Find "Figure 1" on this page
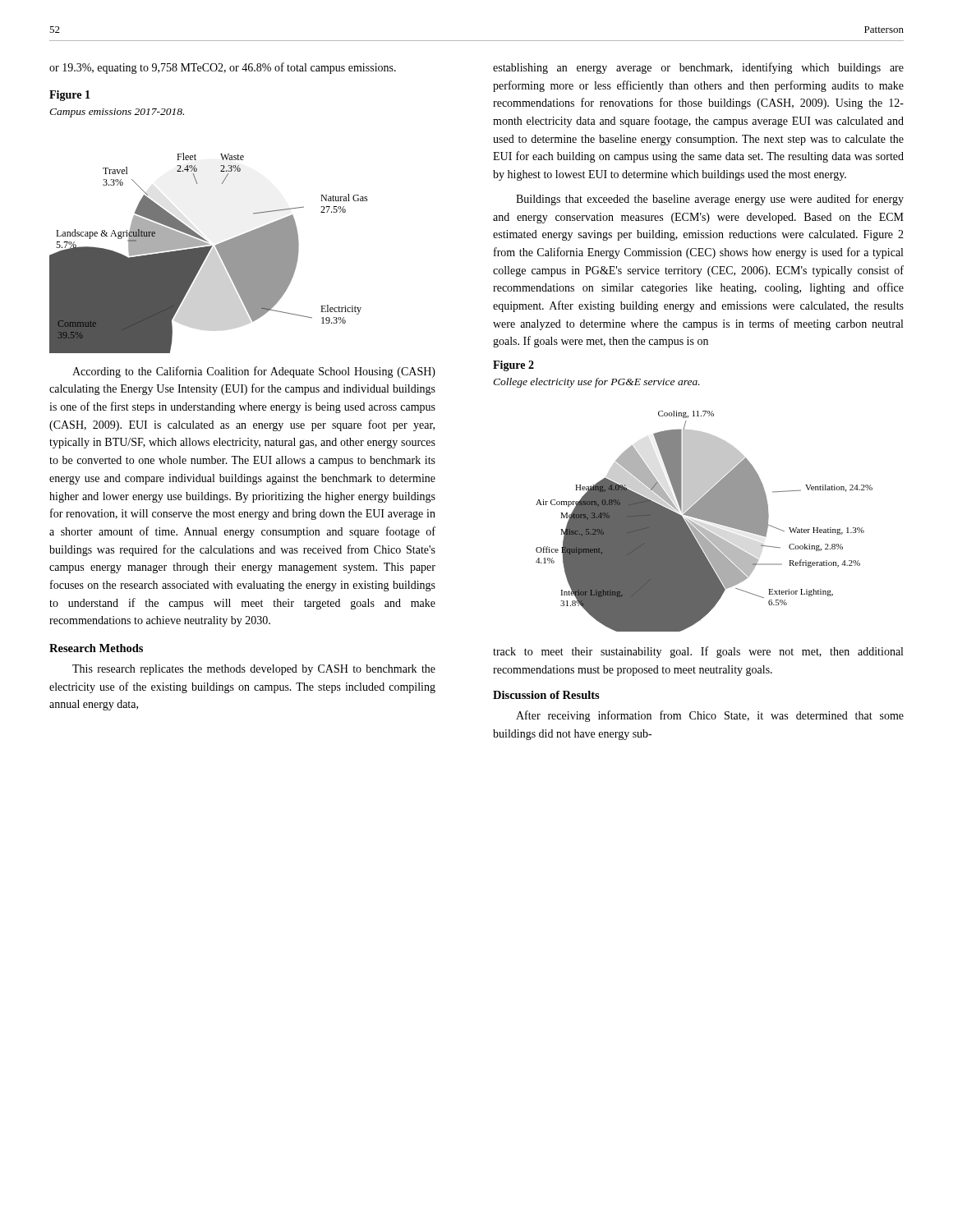This screenshot has height=1232, width=953. point(70,95)
